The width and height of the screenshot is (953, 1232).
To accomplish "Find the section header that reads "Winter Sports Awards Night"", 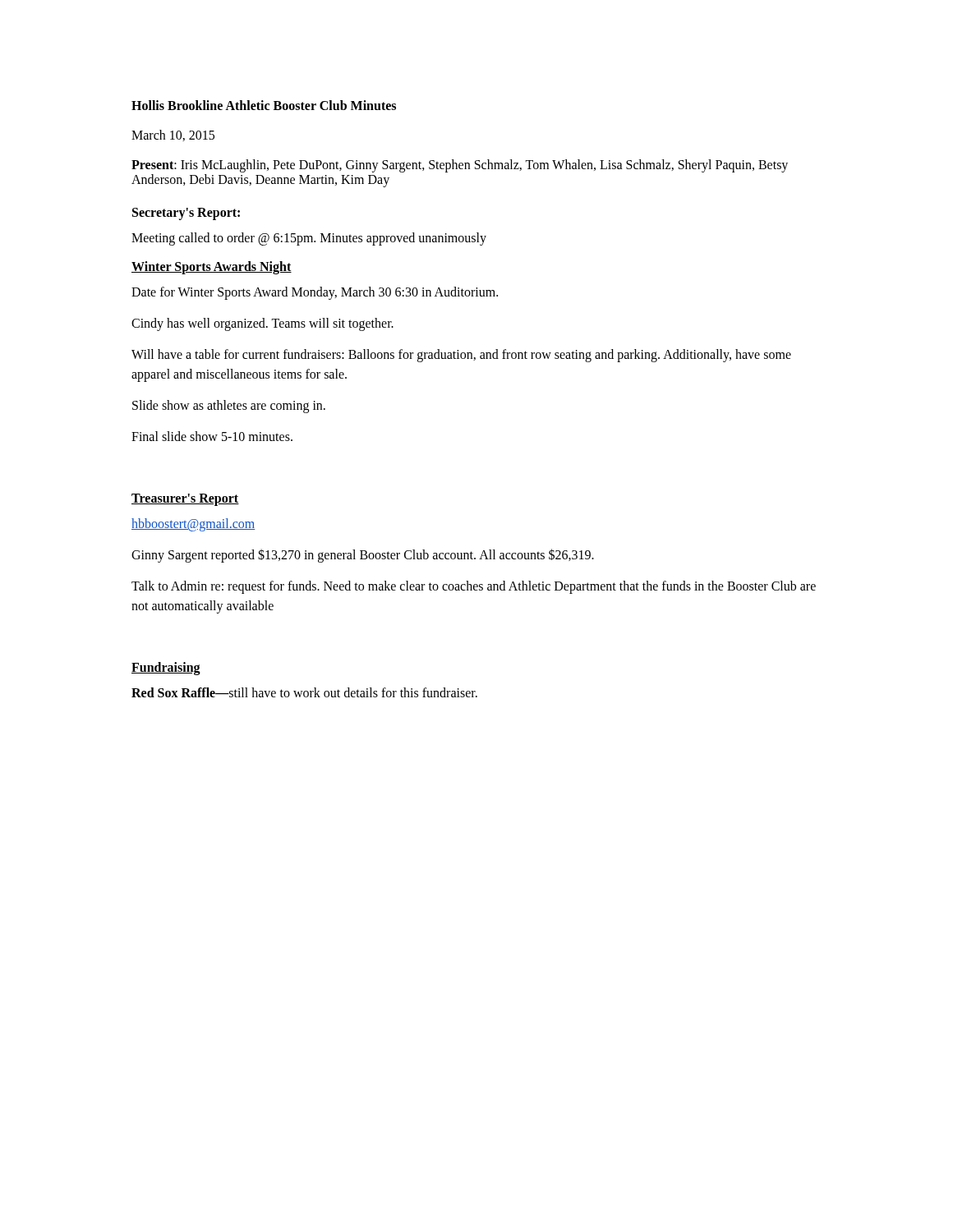I will tap(211, 267).
